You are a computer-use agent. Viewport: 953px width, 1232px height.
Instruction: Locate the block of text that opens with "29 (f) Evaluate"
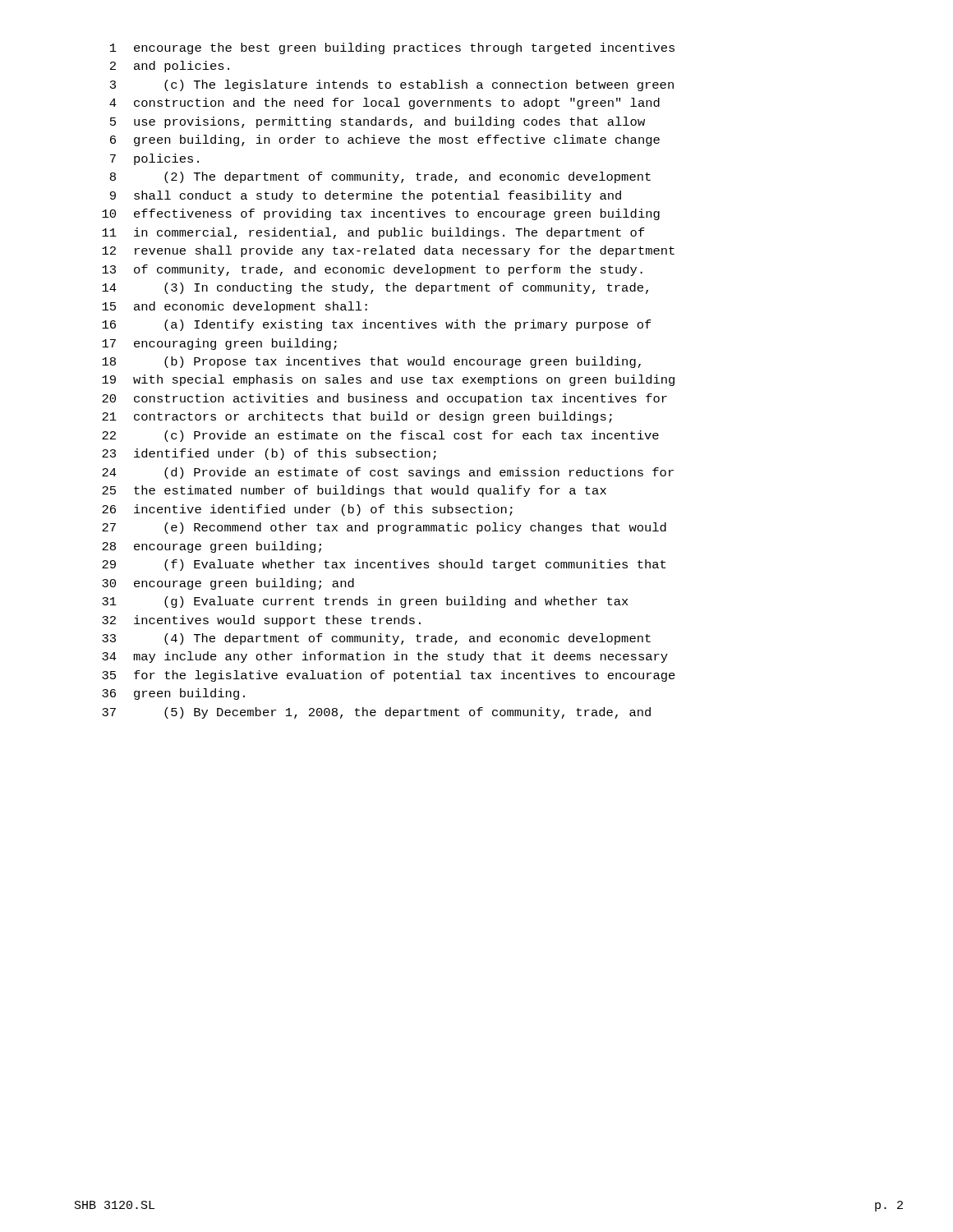(x=489, y=565)
